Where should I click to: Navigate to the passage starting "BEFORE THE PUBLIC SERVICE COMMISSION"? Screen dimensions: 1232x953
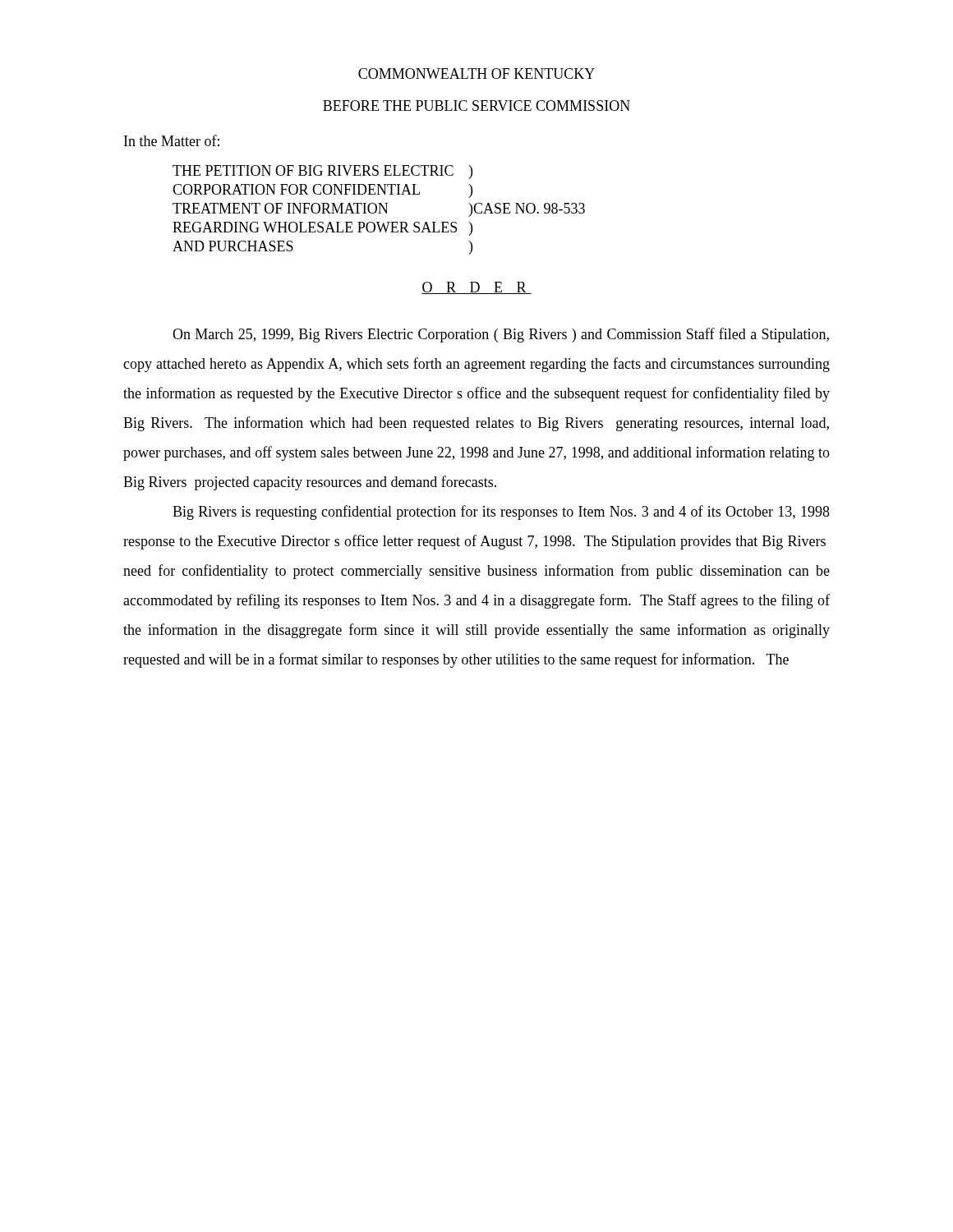[476, 106]
